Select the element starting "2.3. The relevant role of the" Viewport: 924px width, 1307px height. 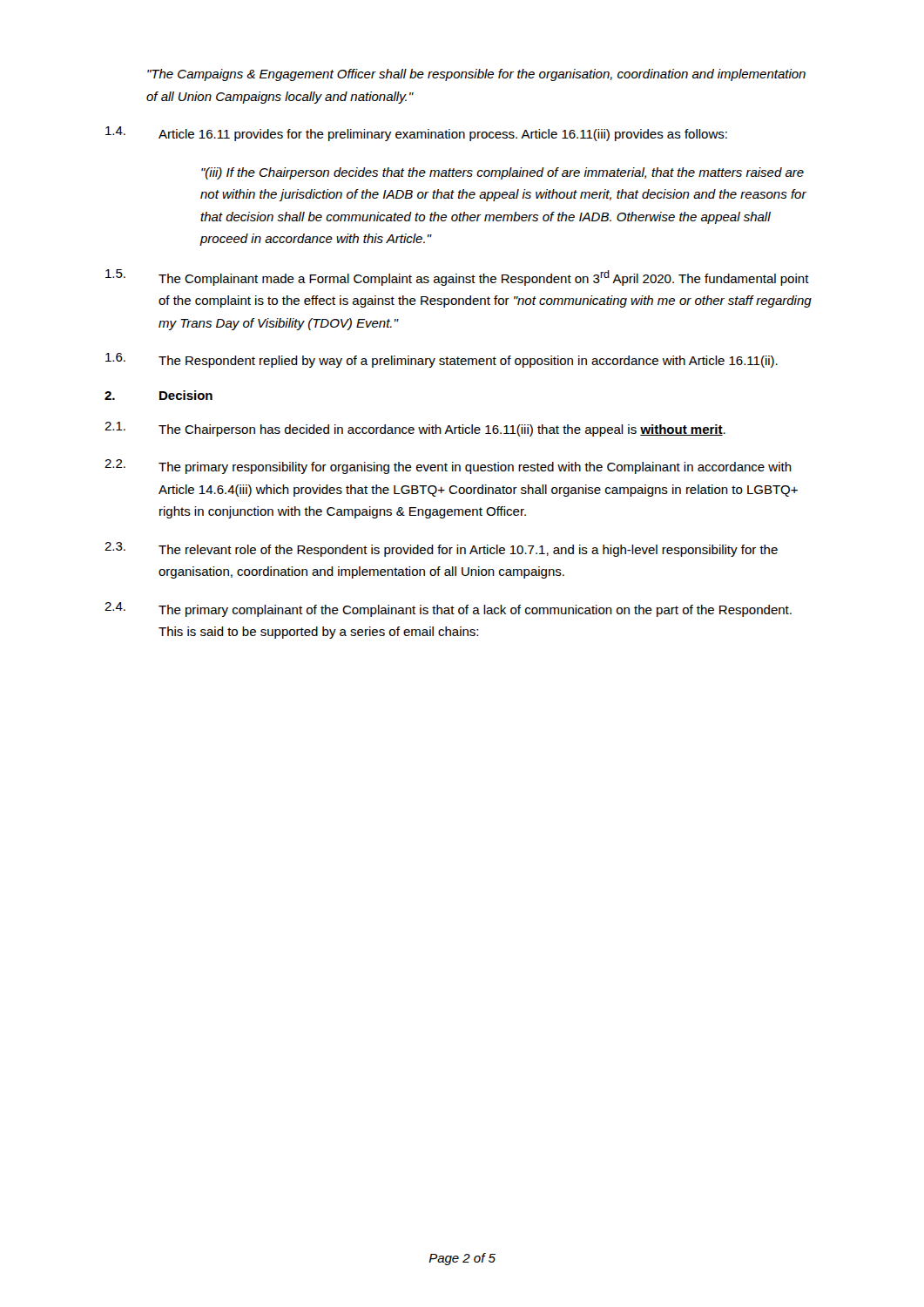point(462,560)
